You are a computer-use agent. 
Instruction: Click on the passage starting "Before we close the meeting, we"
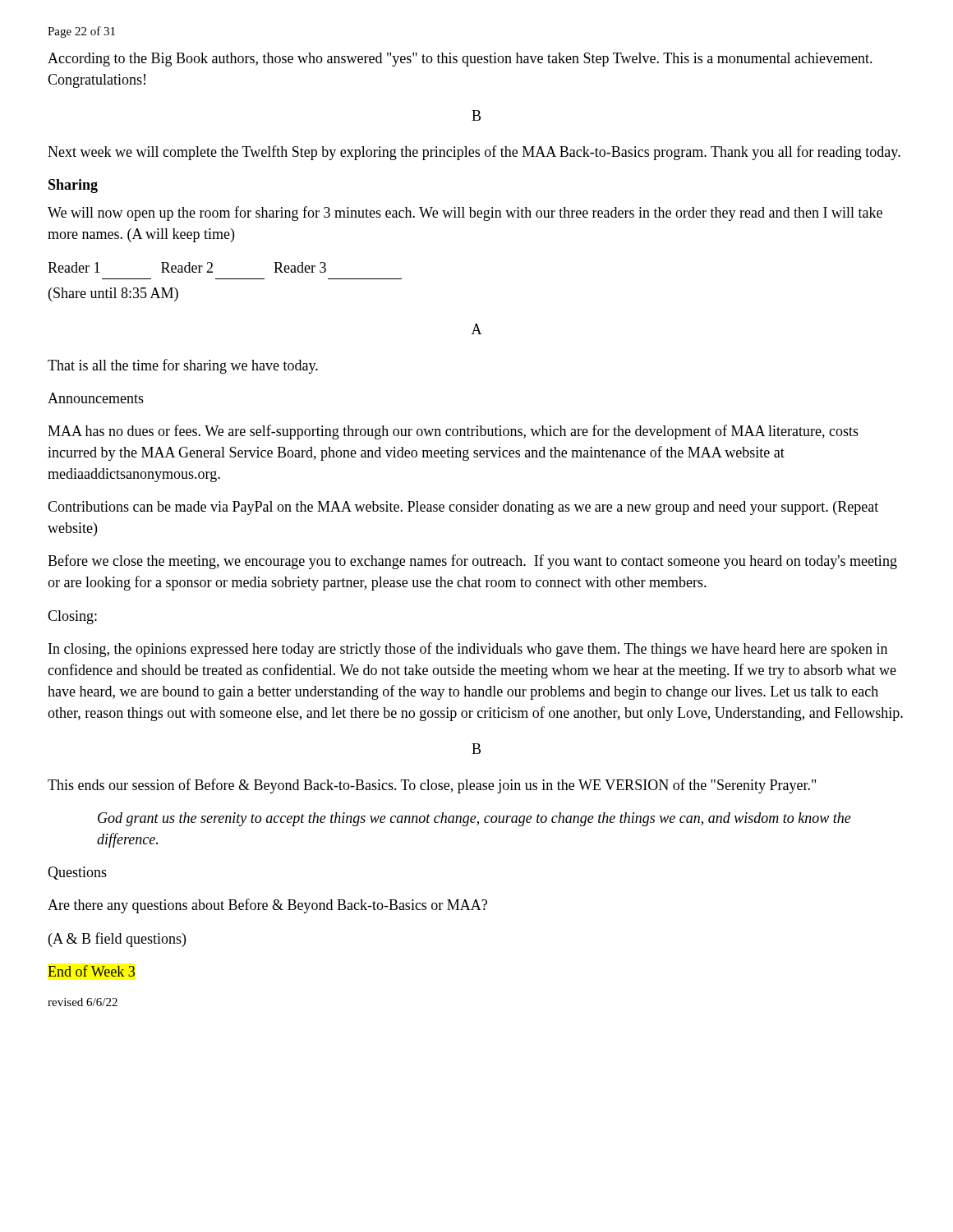472,572
